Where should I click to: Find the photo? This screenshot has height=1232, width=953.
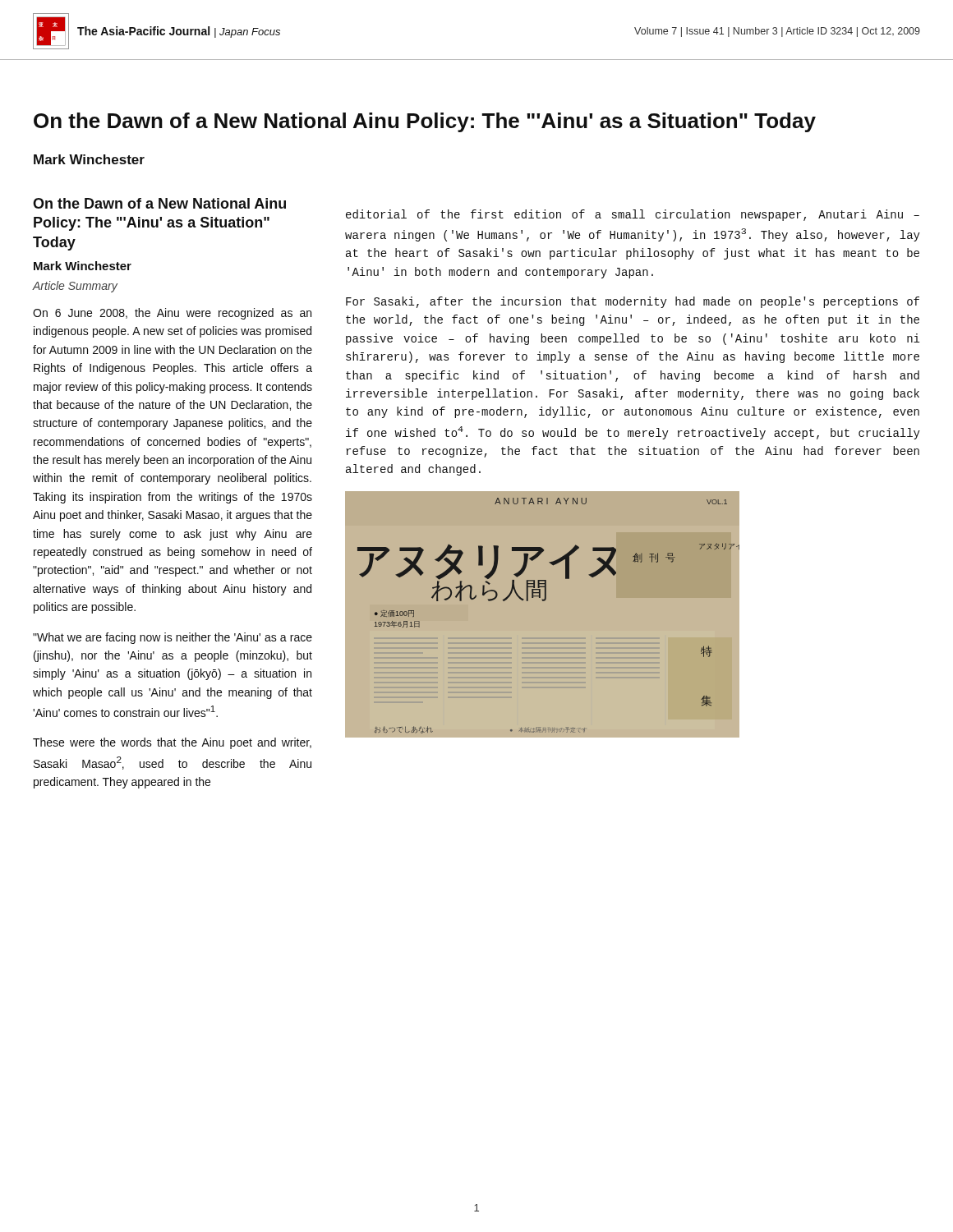tap(633, 616)
